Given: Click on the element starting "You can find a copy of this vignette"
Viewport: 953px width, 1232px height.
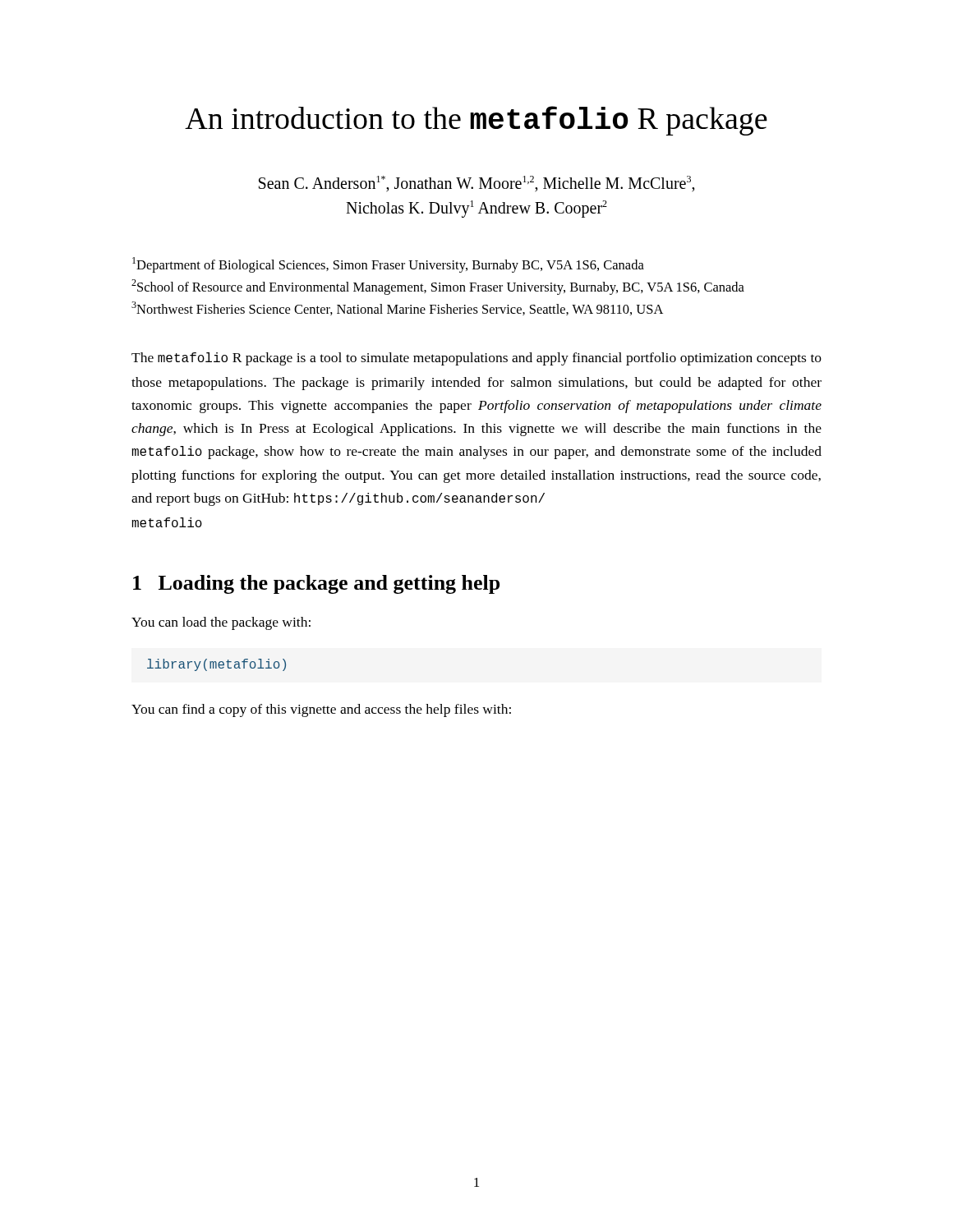Looking at the screenshot, I should click(322, 709).
